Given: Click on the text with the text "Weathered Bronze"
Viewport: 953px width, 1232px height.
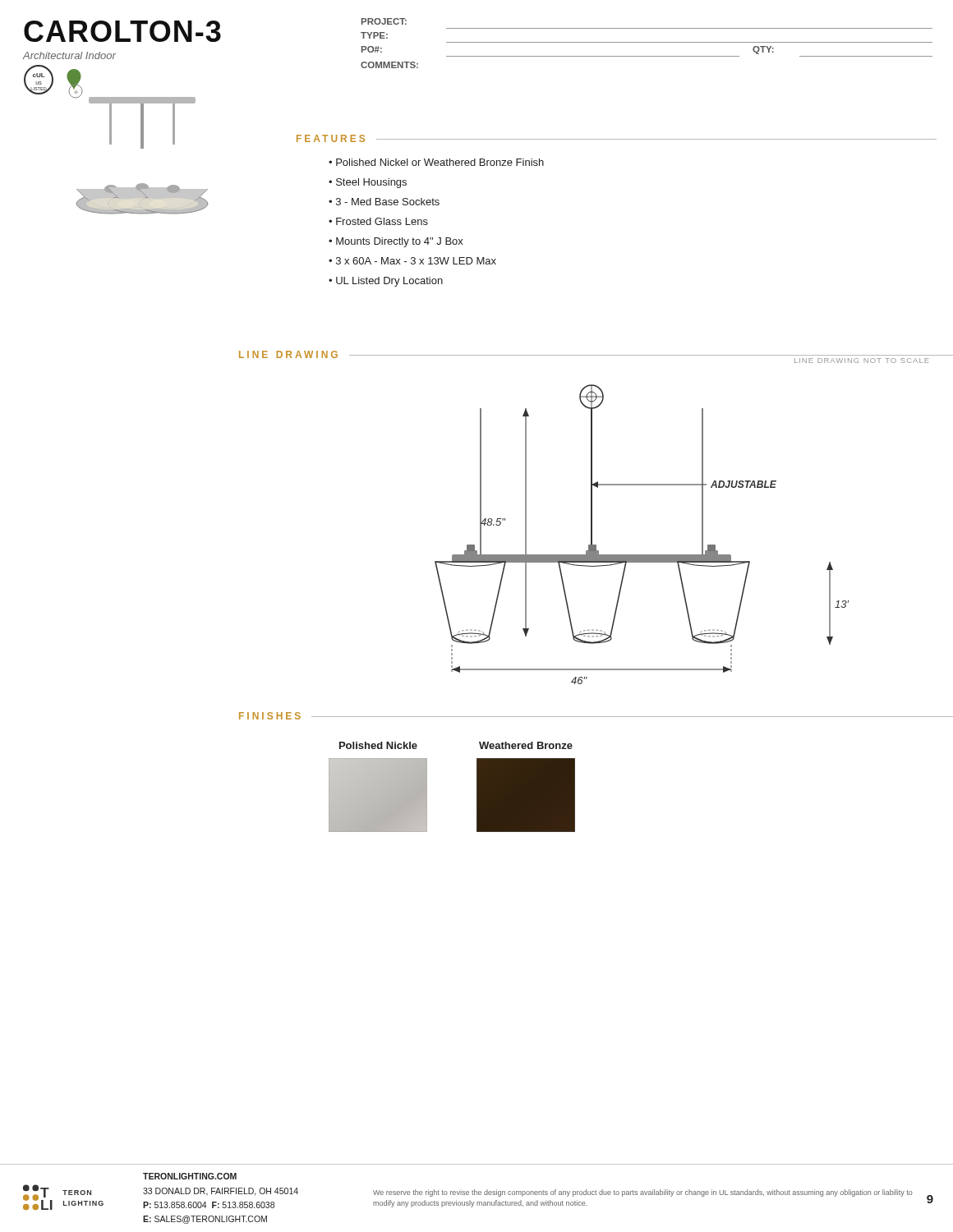Looking at the screenshot, I should click(526, 745).
